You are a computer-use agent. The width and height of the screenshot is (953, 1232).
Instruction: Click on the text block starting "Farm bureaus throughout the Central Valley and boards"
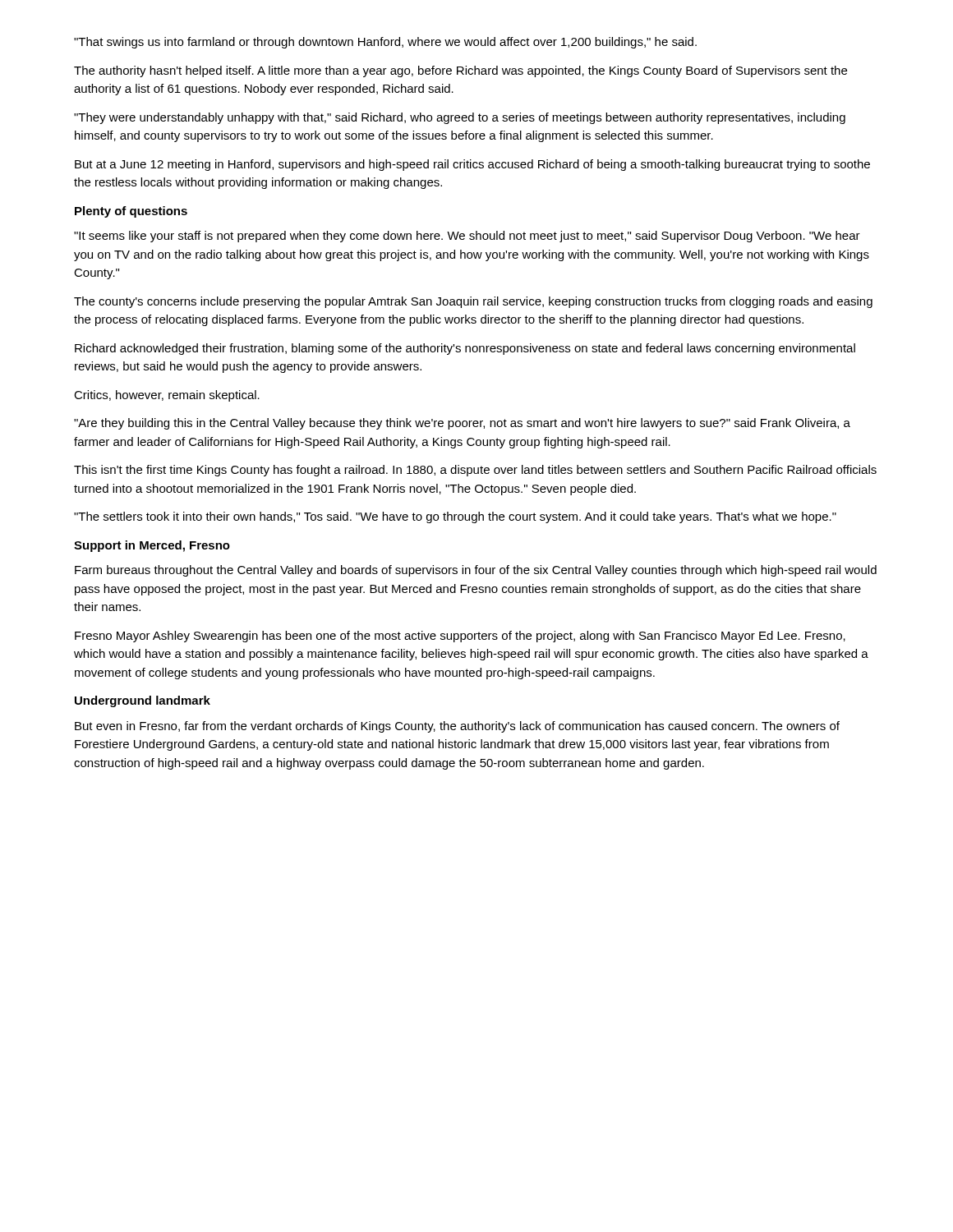[475, 588]
